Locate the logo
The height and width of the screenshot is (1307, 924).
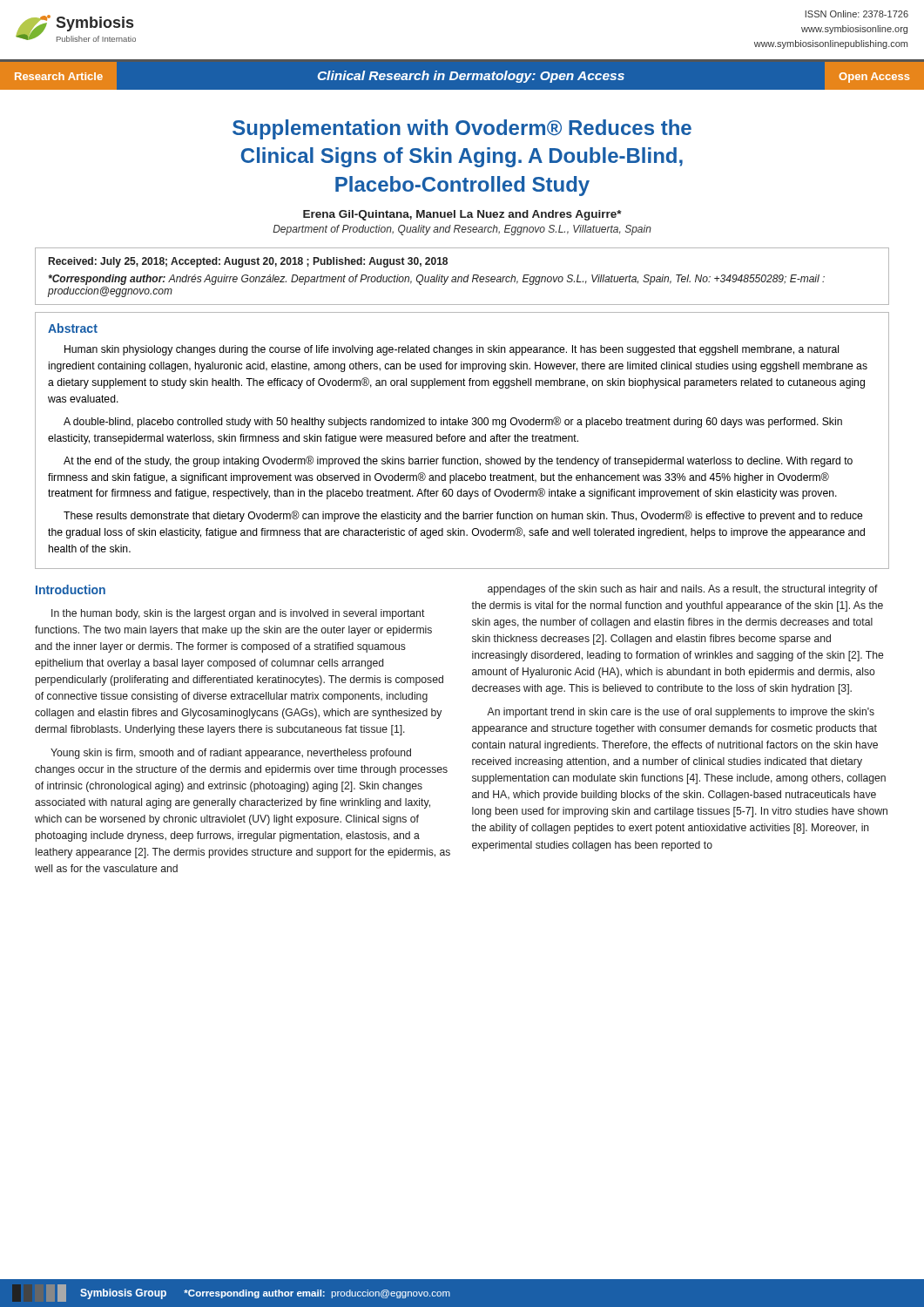pos(75,28)
